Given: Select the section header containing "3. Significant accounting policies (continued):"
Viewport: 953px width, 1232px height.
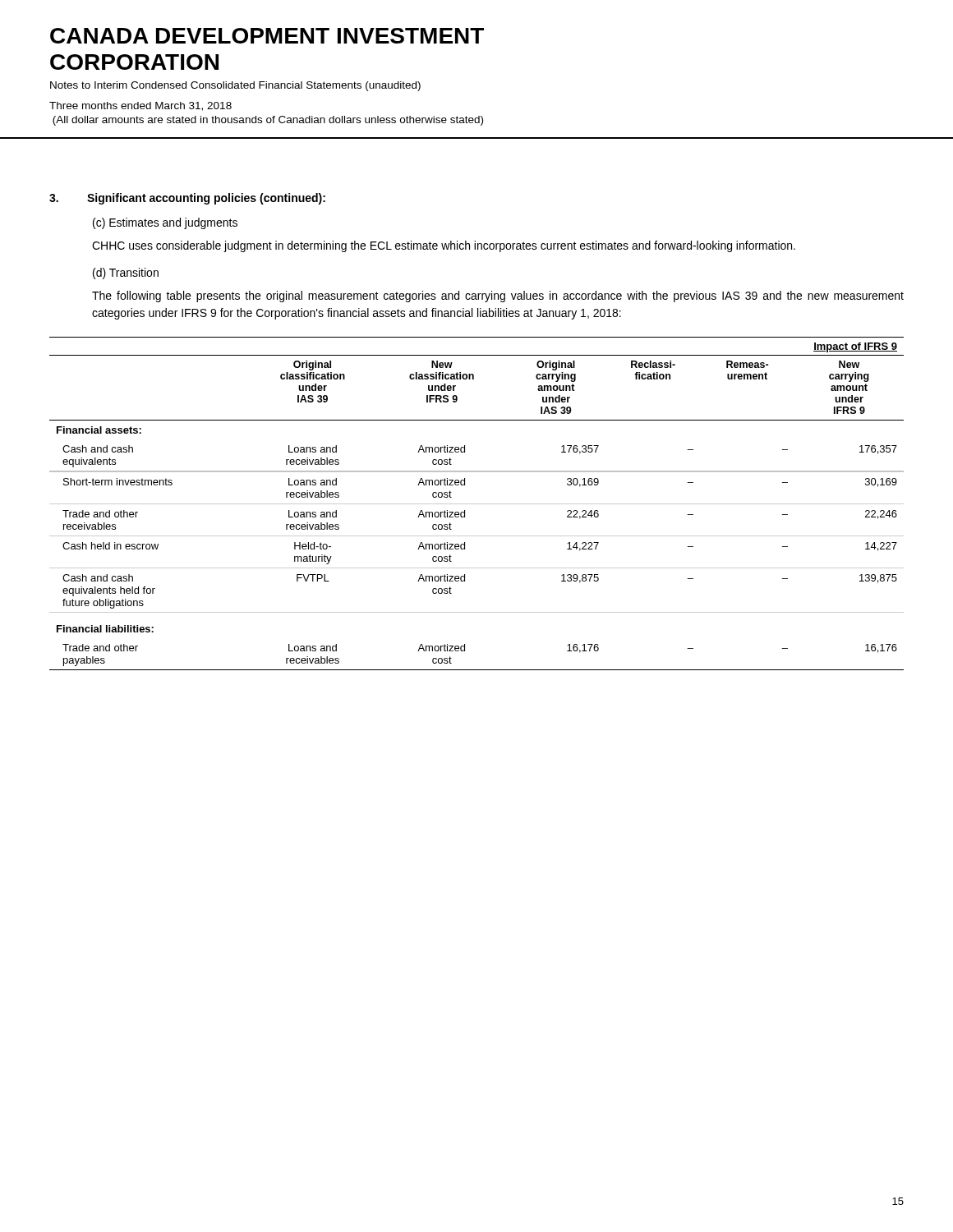Looking at the screenshot, I should 187,199.
